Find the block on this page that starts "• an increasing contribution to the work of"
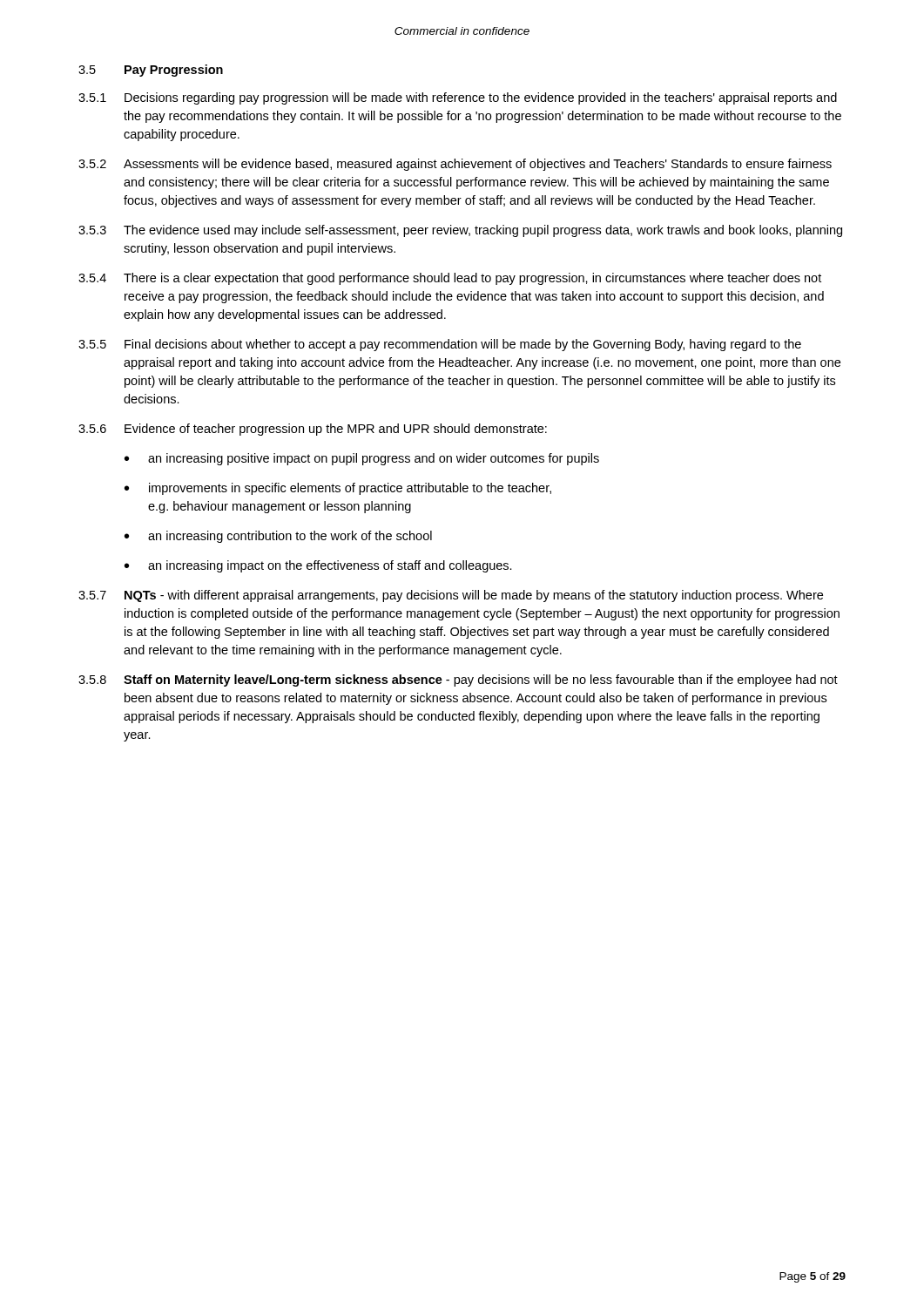 click(278, 537)
